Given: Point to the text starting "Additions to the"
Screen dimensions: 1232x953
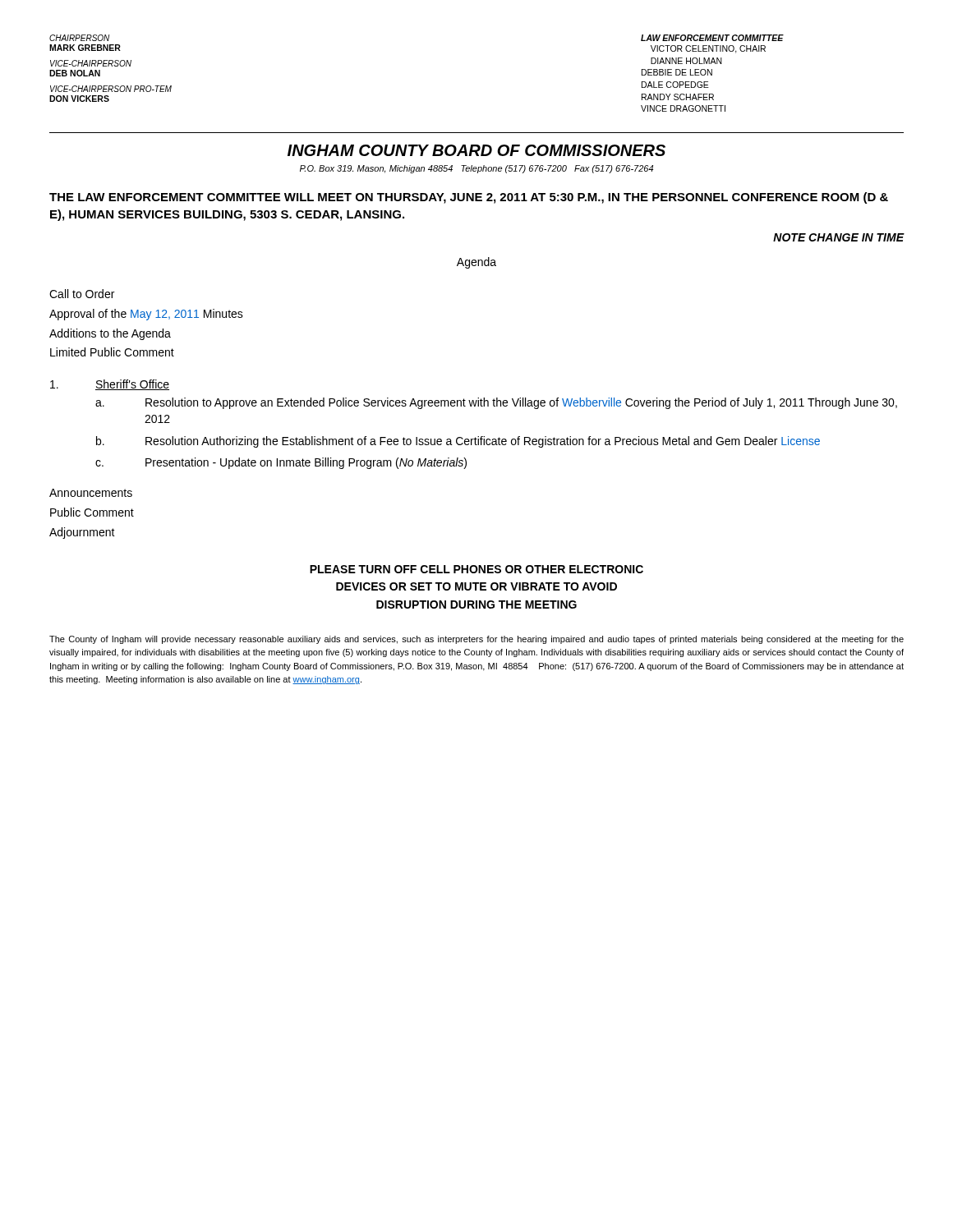Looking at the screenshot, I should [x=110, y=333].
